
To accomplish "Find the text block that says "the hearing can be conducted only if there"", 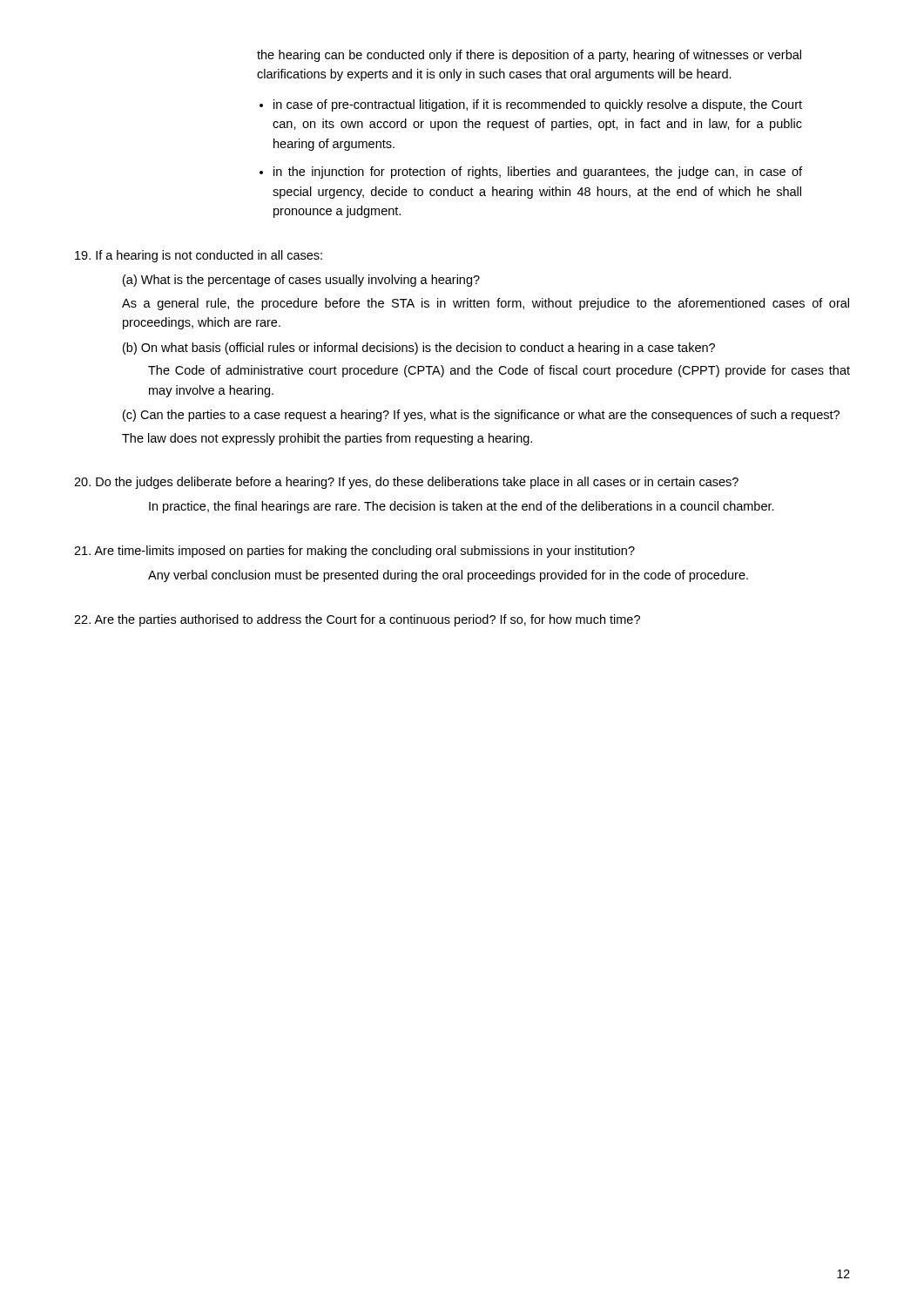I will pos(529,65).
